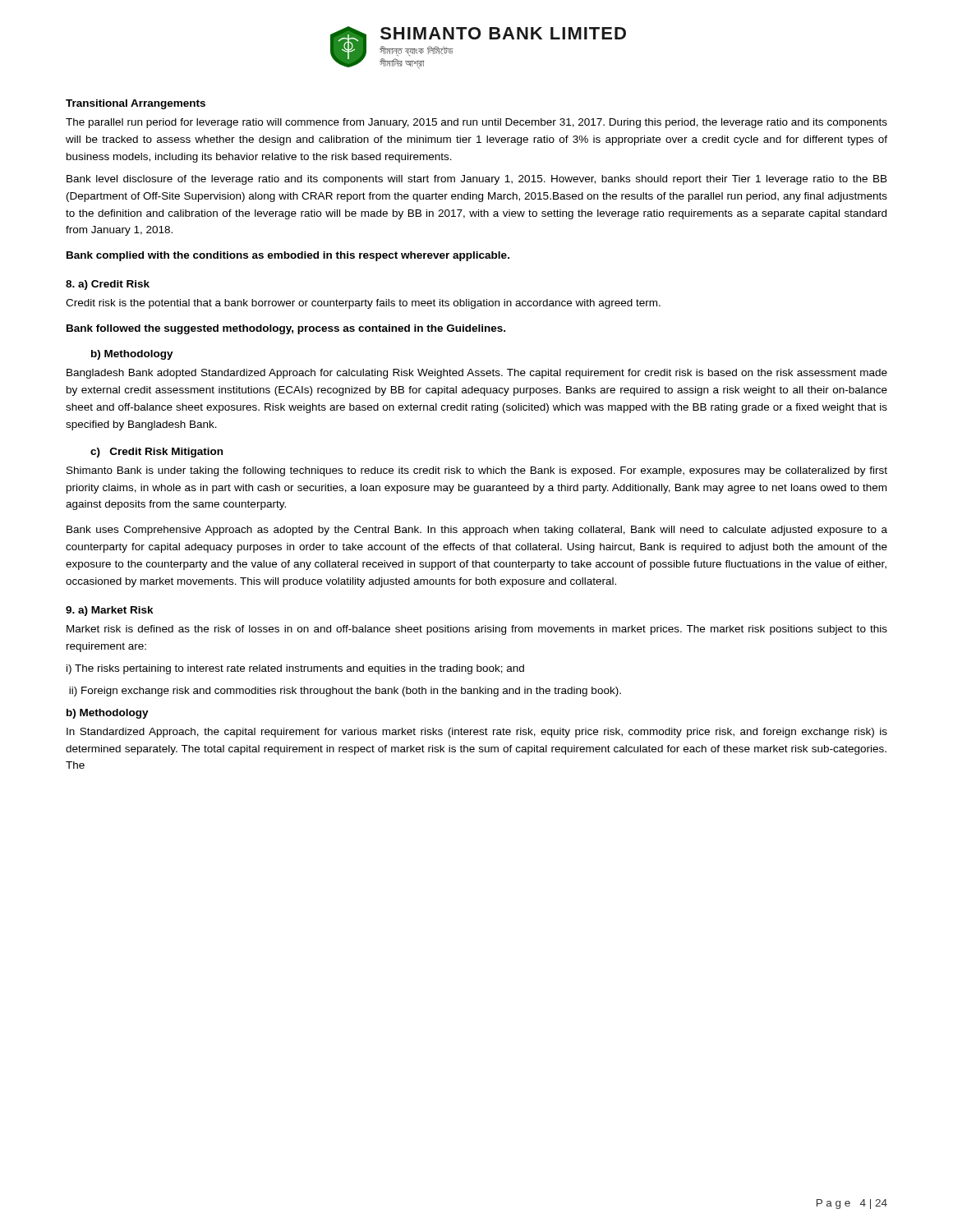
Task: Find the section header with the text "9. a) Market Risk"
Action: (x=109, y=610)
